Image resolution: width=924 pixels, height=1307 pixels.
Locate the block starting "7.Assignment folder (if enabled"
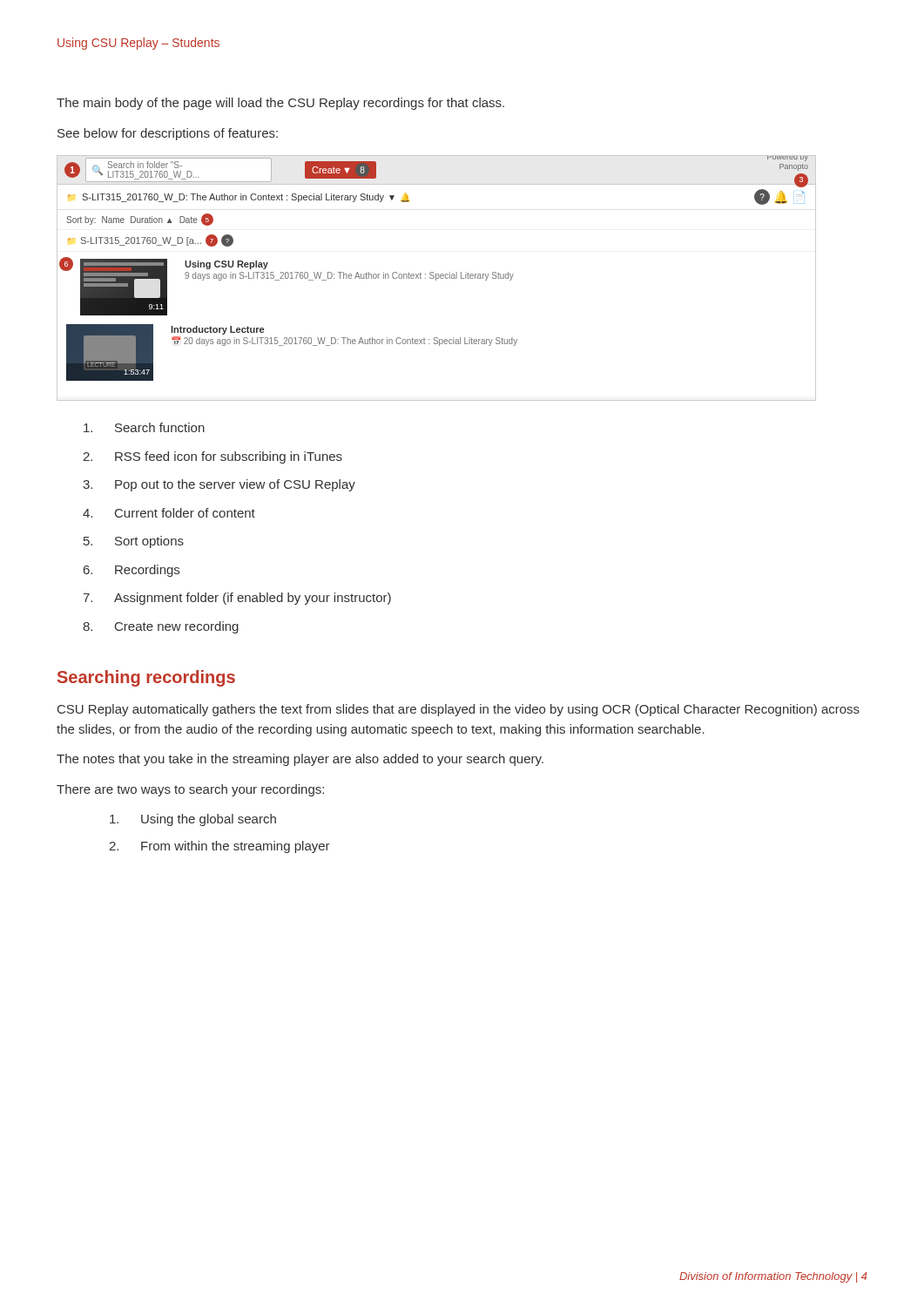point(237,599)
